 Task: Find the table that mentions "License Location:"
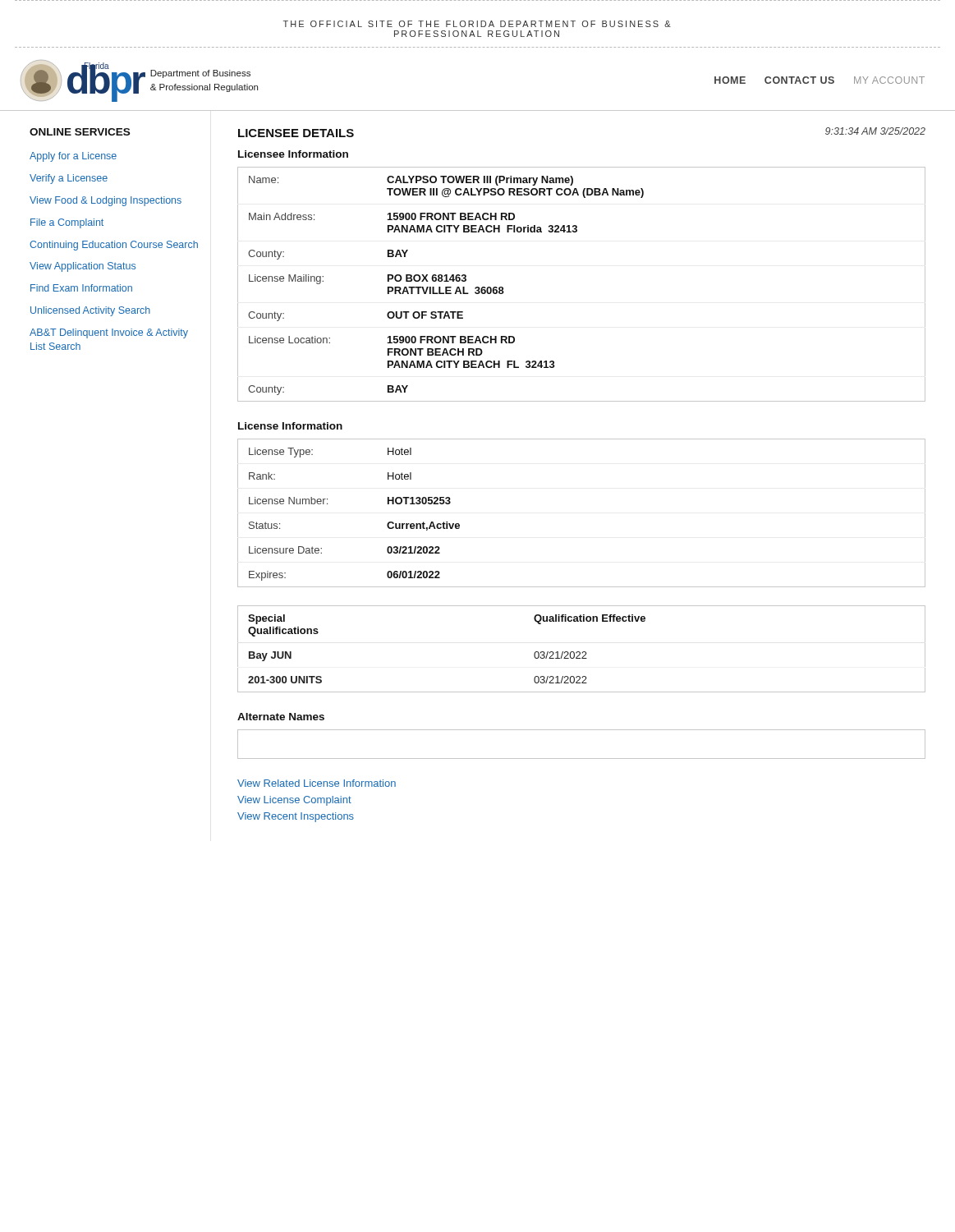[581, 284]
